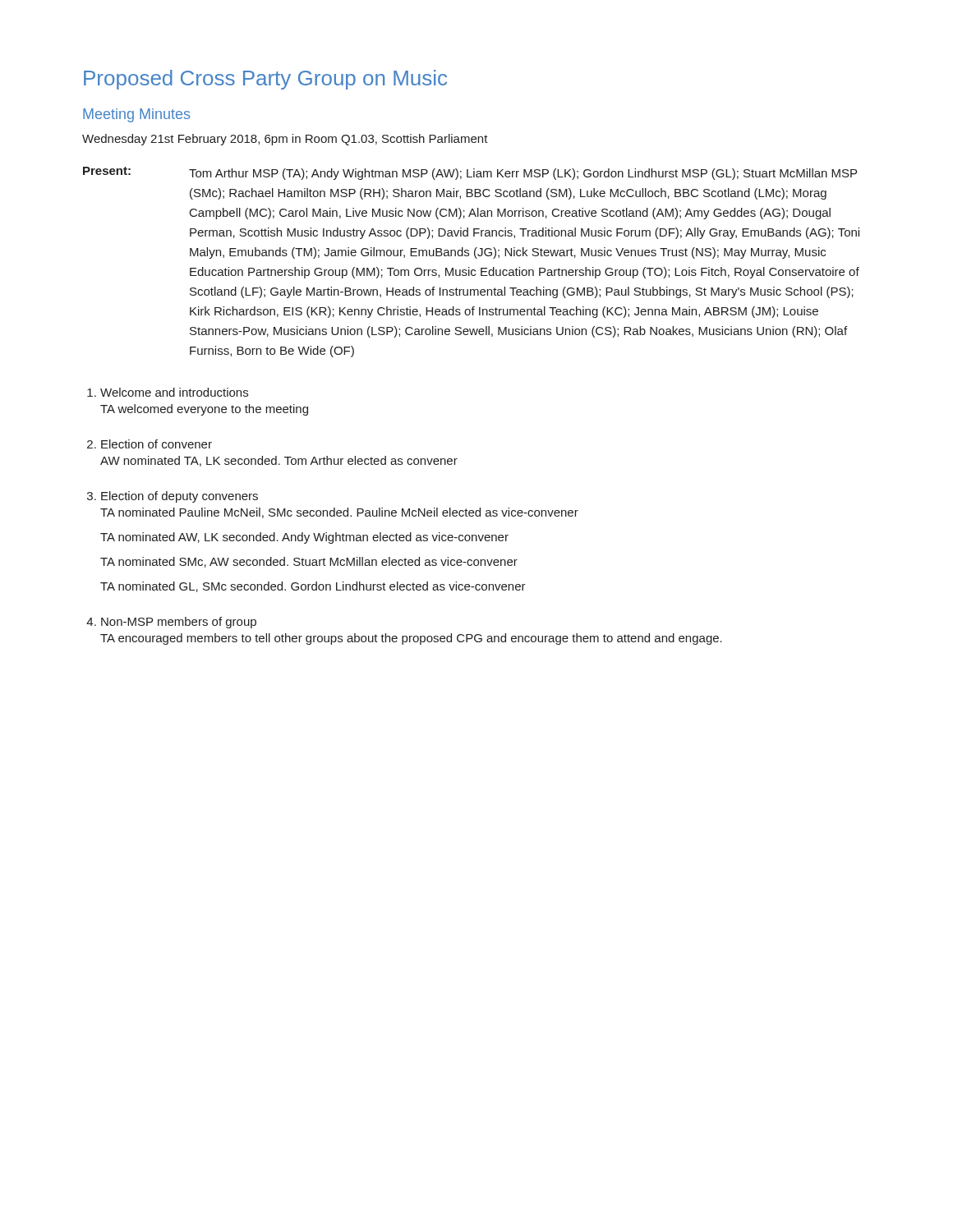Click on the list item containing "Welcome and introductions TA welcomed everyone to the"
The image size is (953, 1232).
(174, 392)
